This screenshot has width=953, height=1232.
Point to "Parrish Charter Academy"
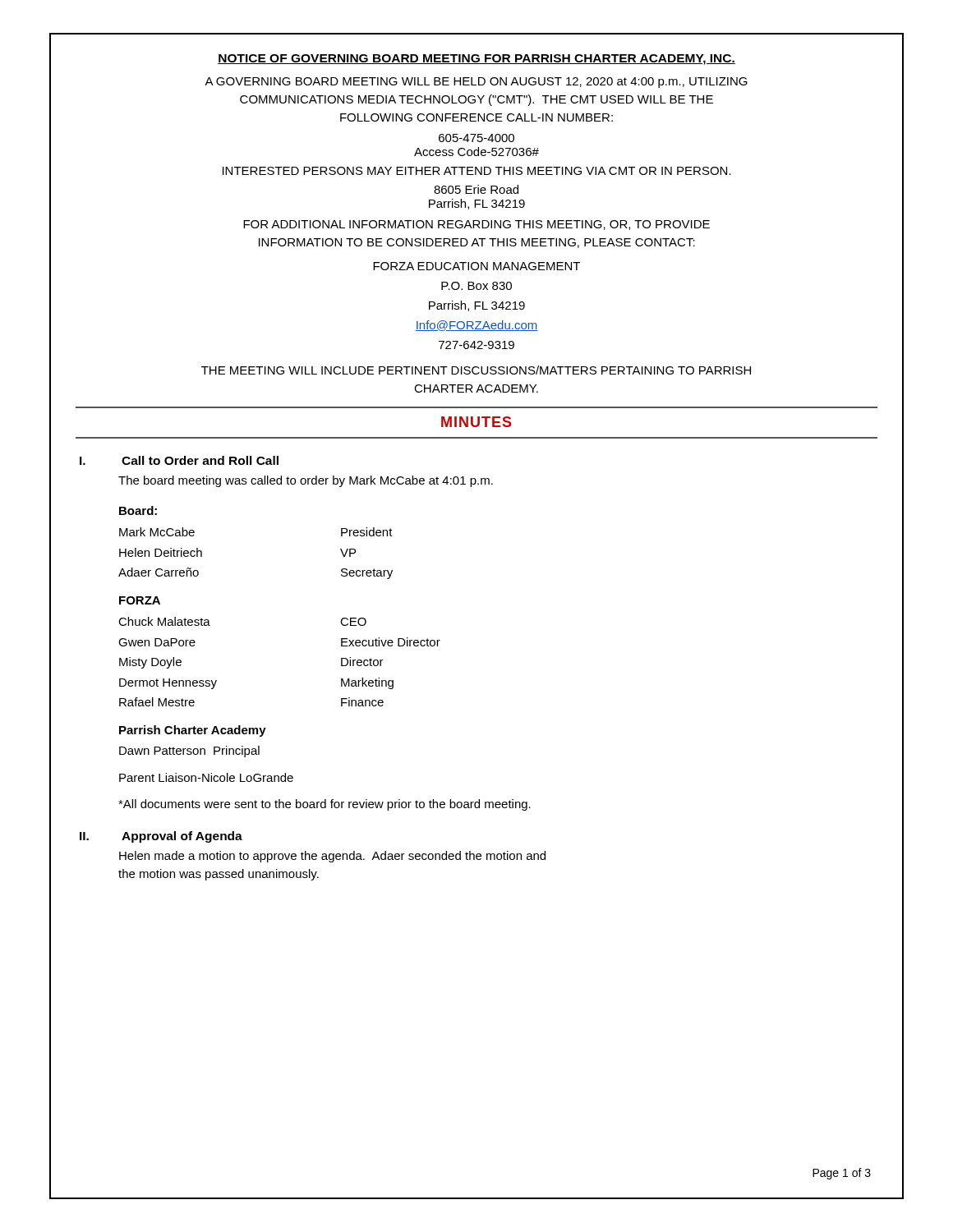[192, 730]
